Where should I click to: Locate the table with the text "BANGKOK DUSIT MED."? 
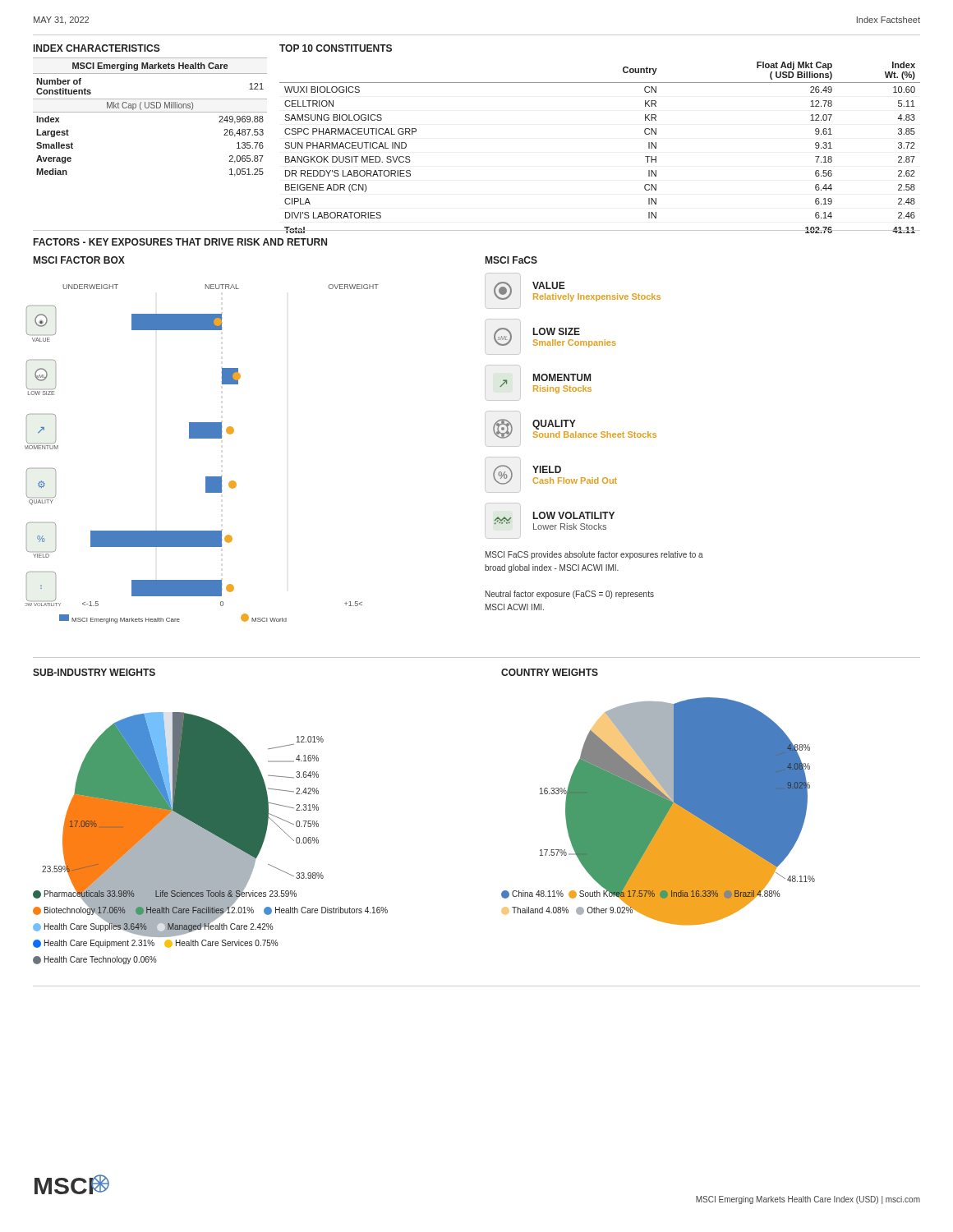600,147
